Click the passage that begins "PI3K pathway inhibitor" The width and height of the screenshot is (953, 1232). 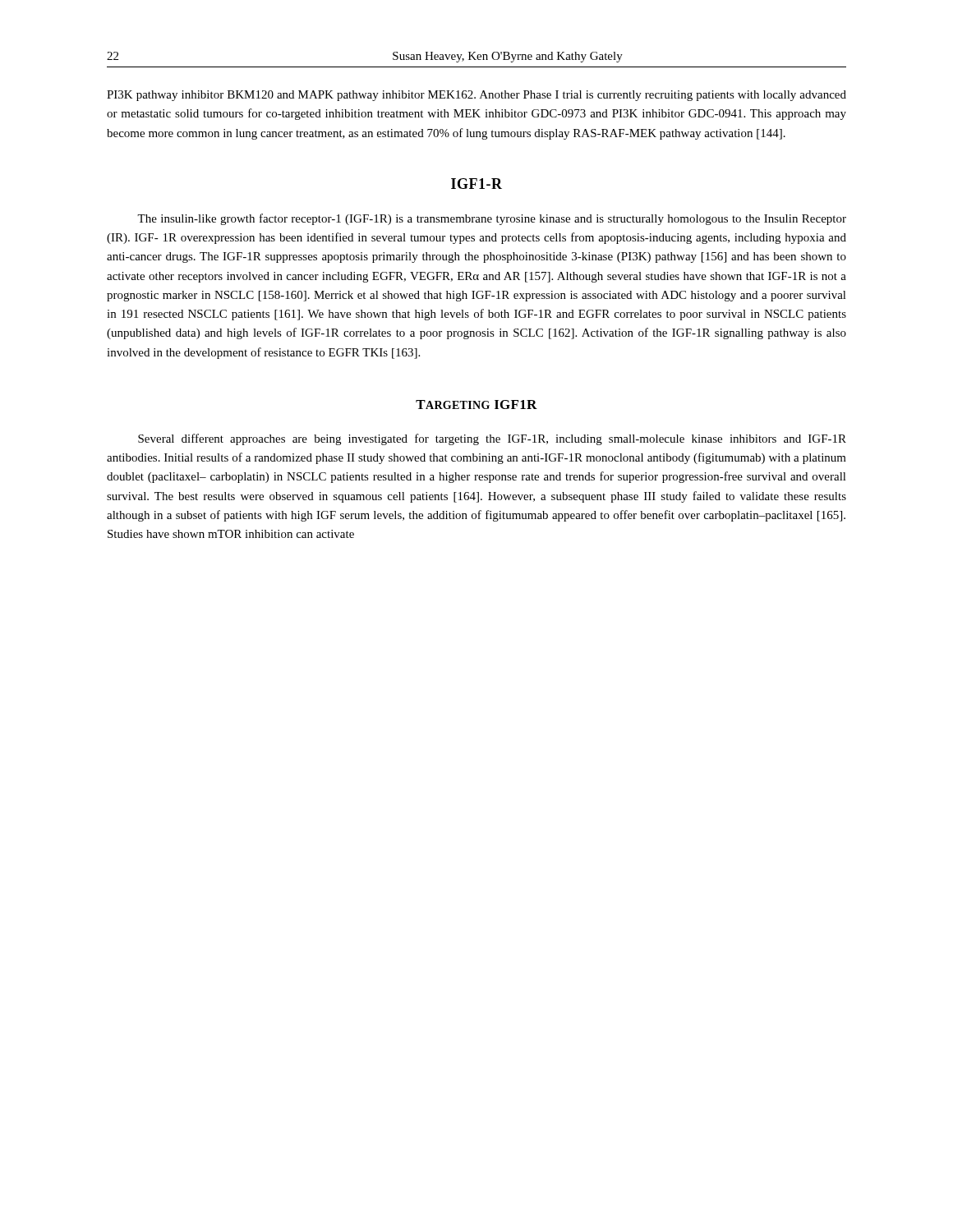476,114
